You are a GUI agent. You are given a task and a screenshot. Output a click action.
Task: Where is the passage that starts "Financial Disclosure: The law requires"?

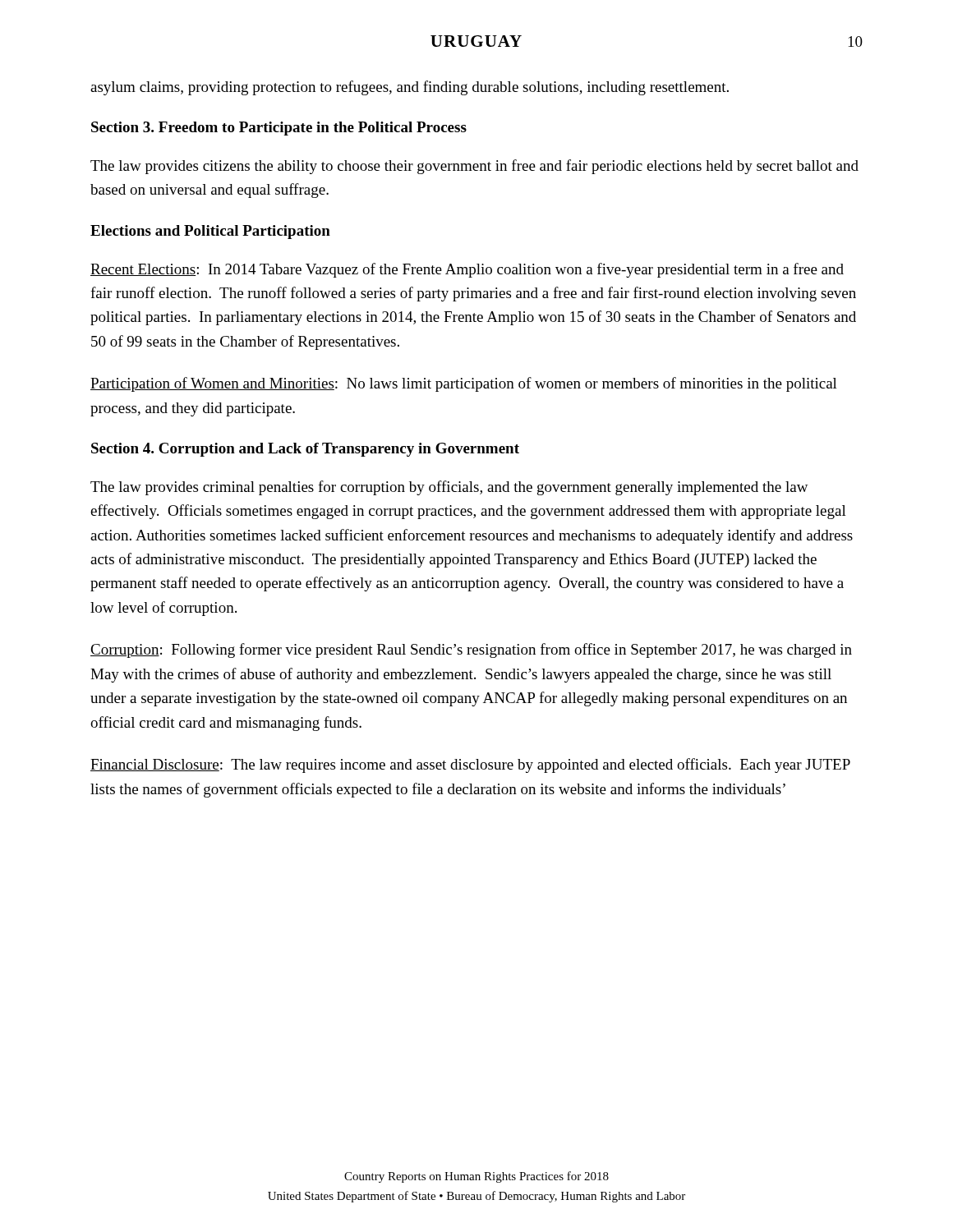tap(470, 776)
